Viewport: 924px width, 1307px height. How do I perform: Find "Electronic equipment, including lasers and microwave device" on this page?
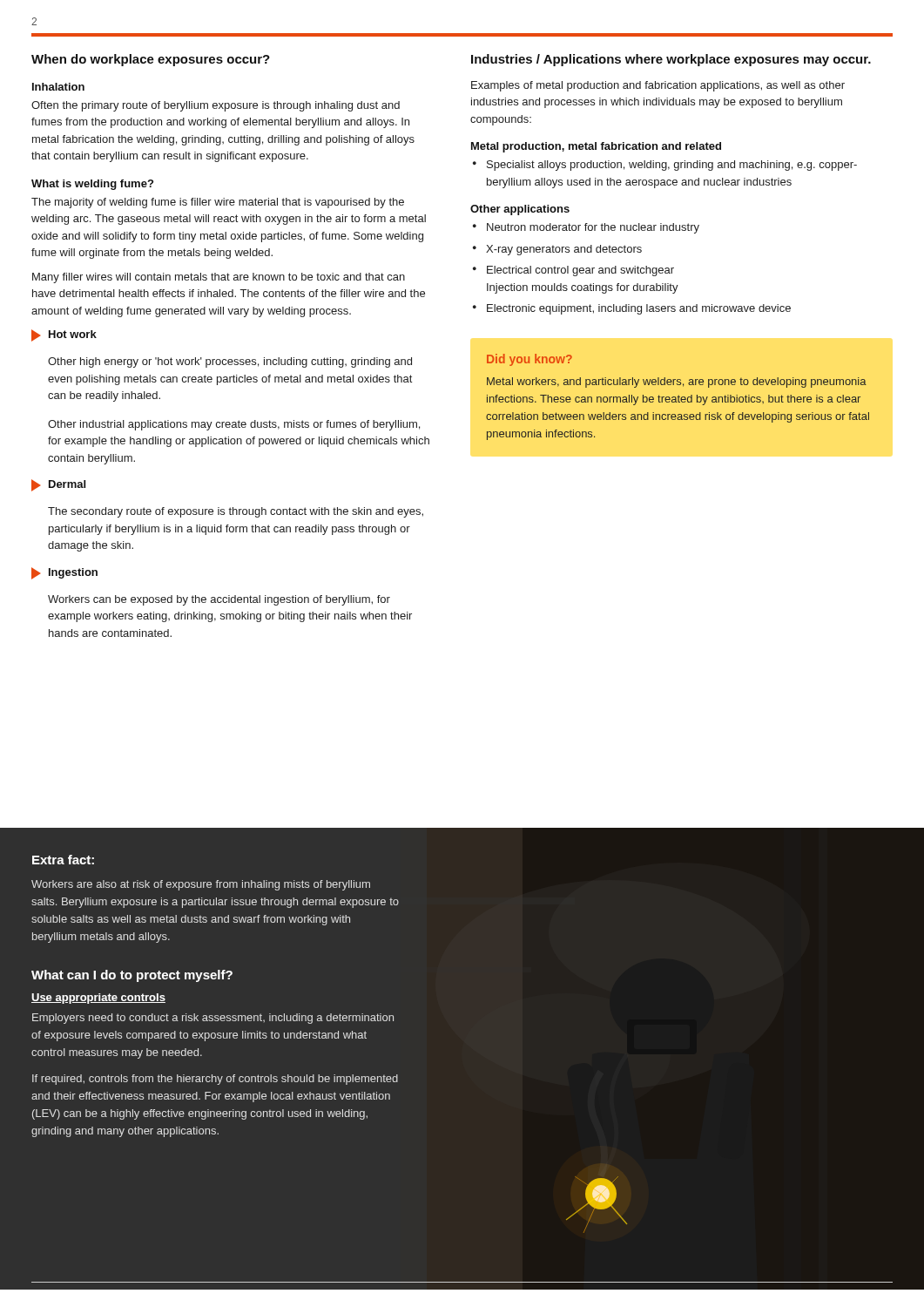click(639, 308)
